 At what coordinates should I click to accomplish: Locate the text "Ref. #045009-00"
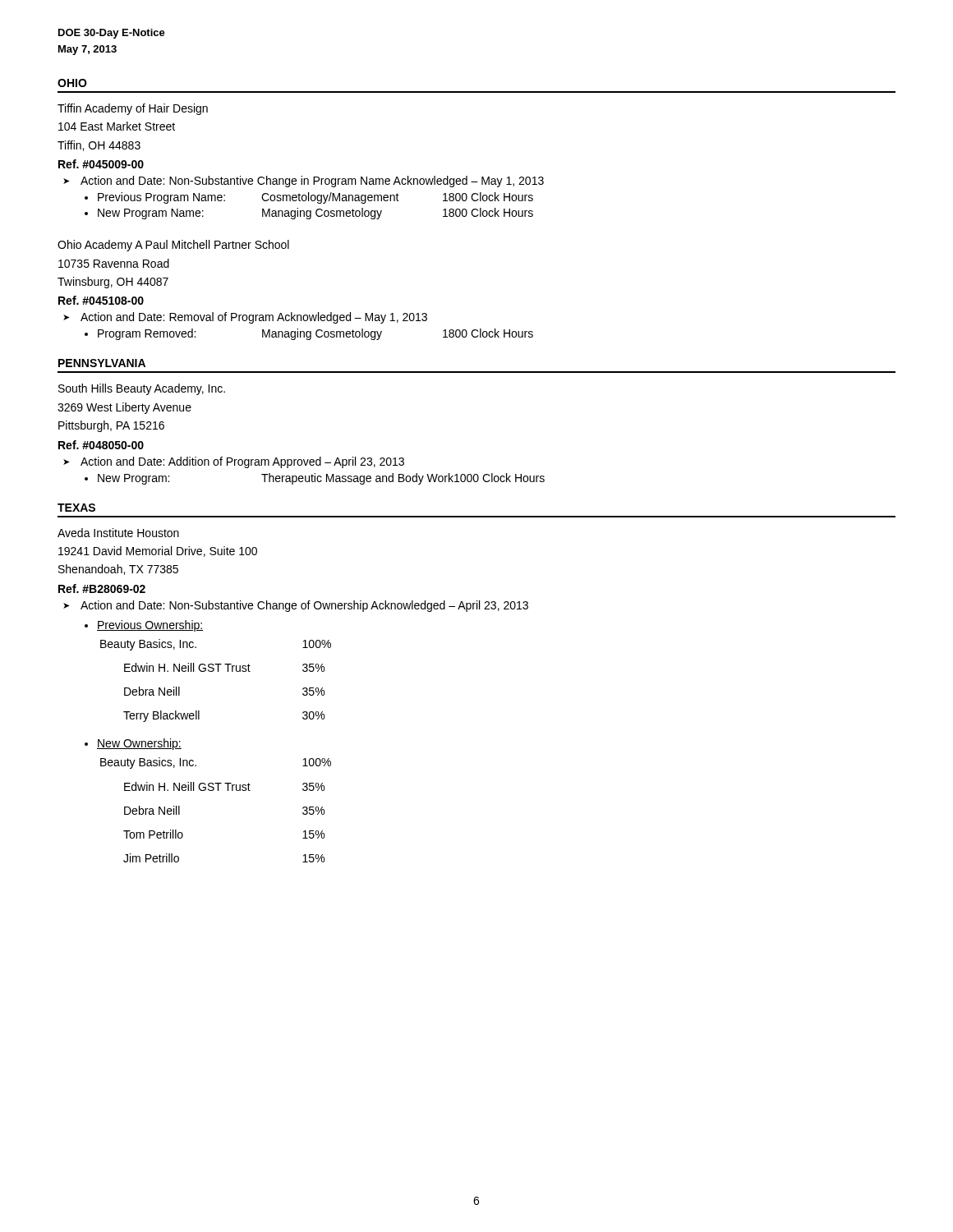point(101,164)
